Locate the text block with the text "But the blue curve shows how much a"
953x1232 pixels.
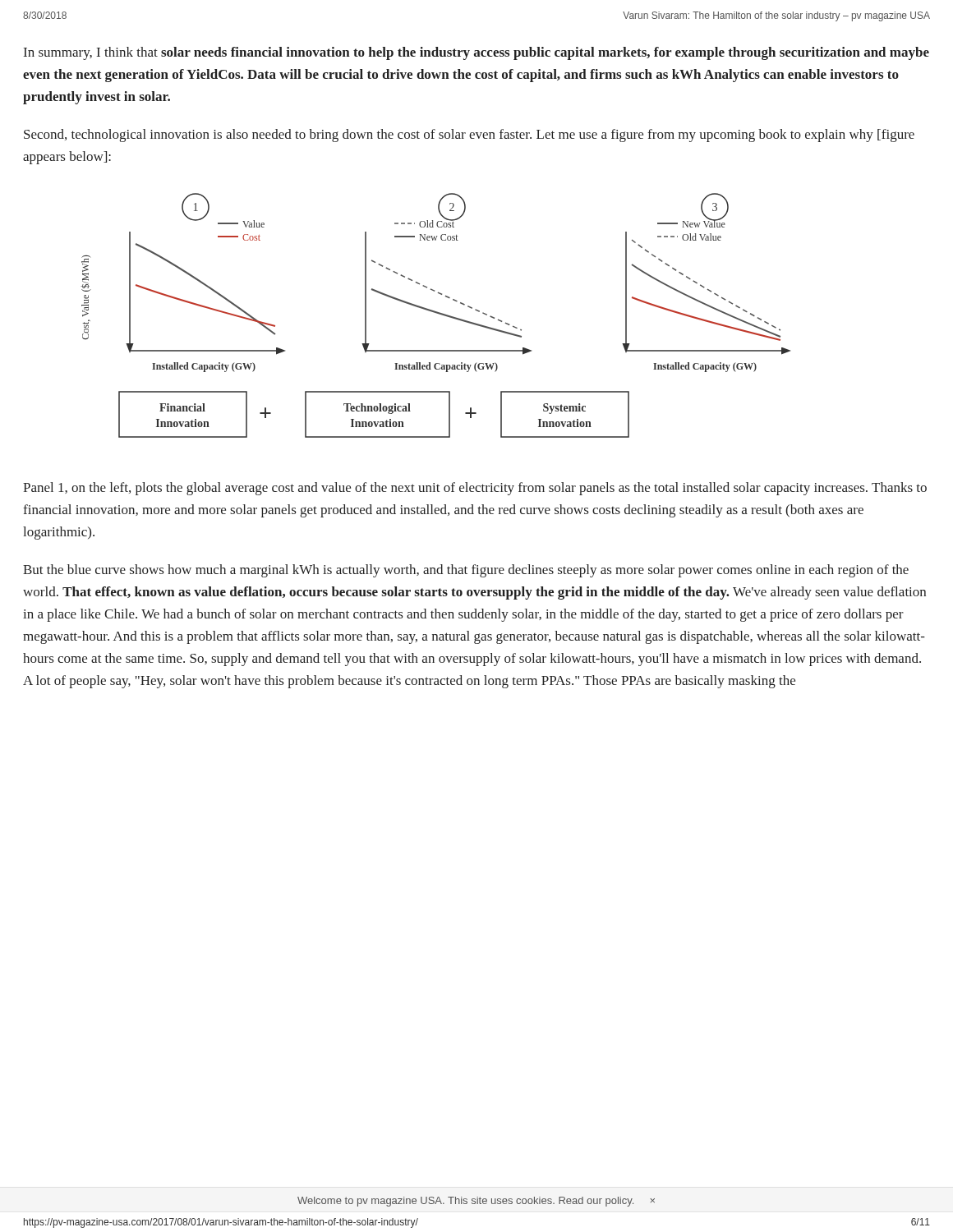475,625
